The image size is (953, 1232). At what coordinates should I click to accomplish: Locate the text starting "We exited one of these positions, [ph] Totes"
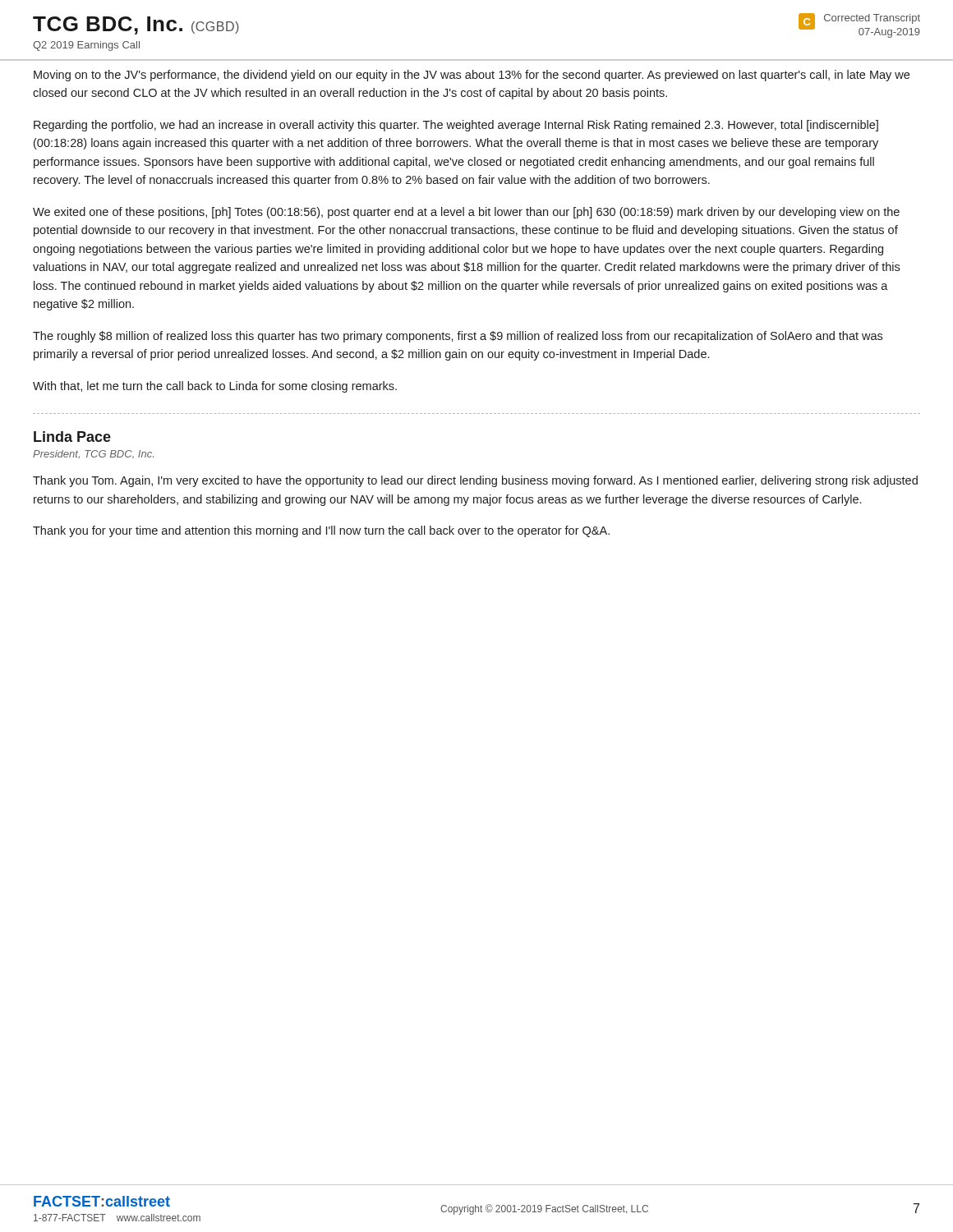point(476,258)
